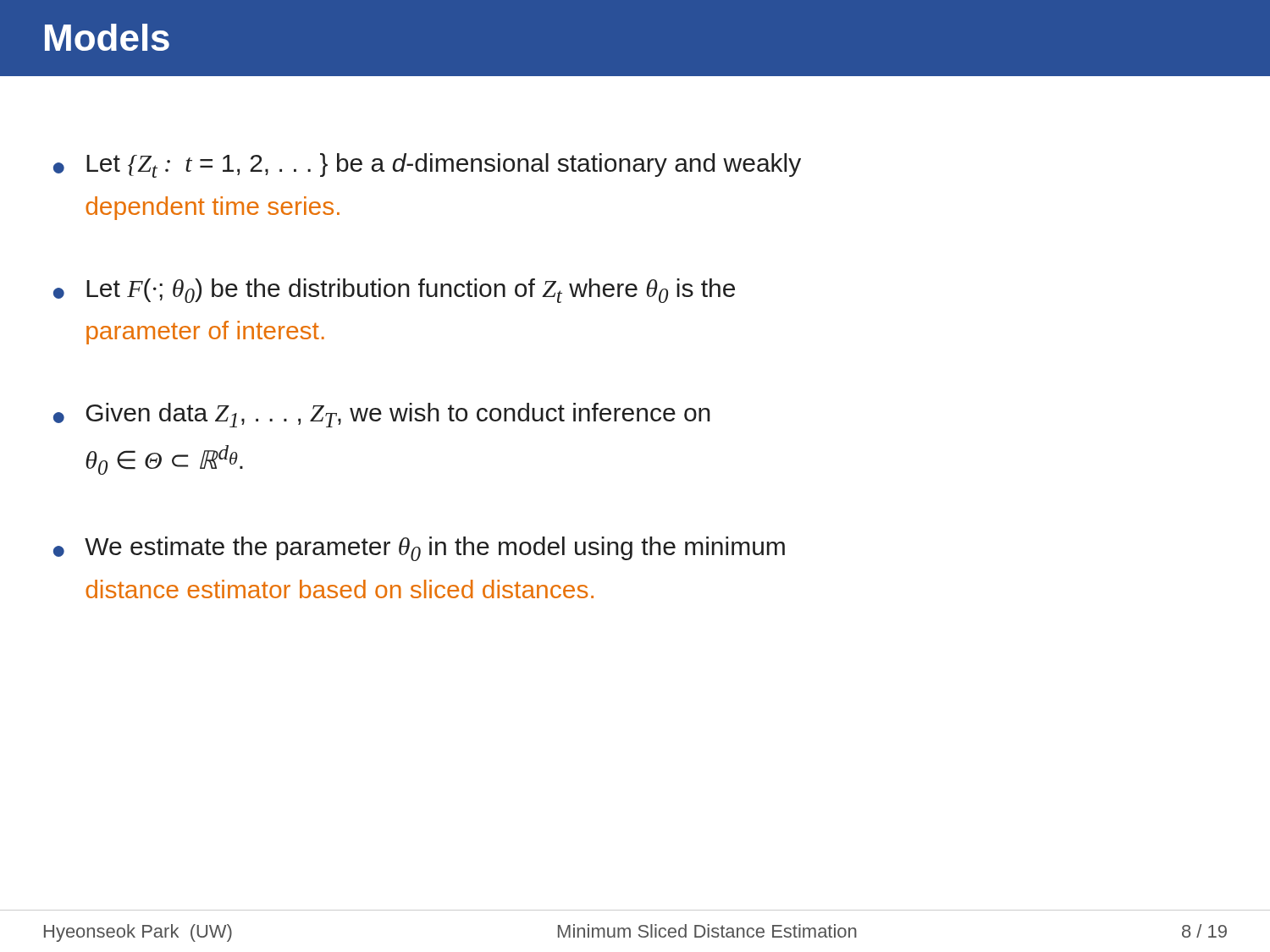This screenshot has height=952, width=1270.
Task: Click on the list item that says "● Given data Z1, . . ."
Action: pyautogui.click(x=382, y=415)
